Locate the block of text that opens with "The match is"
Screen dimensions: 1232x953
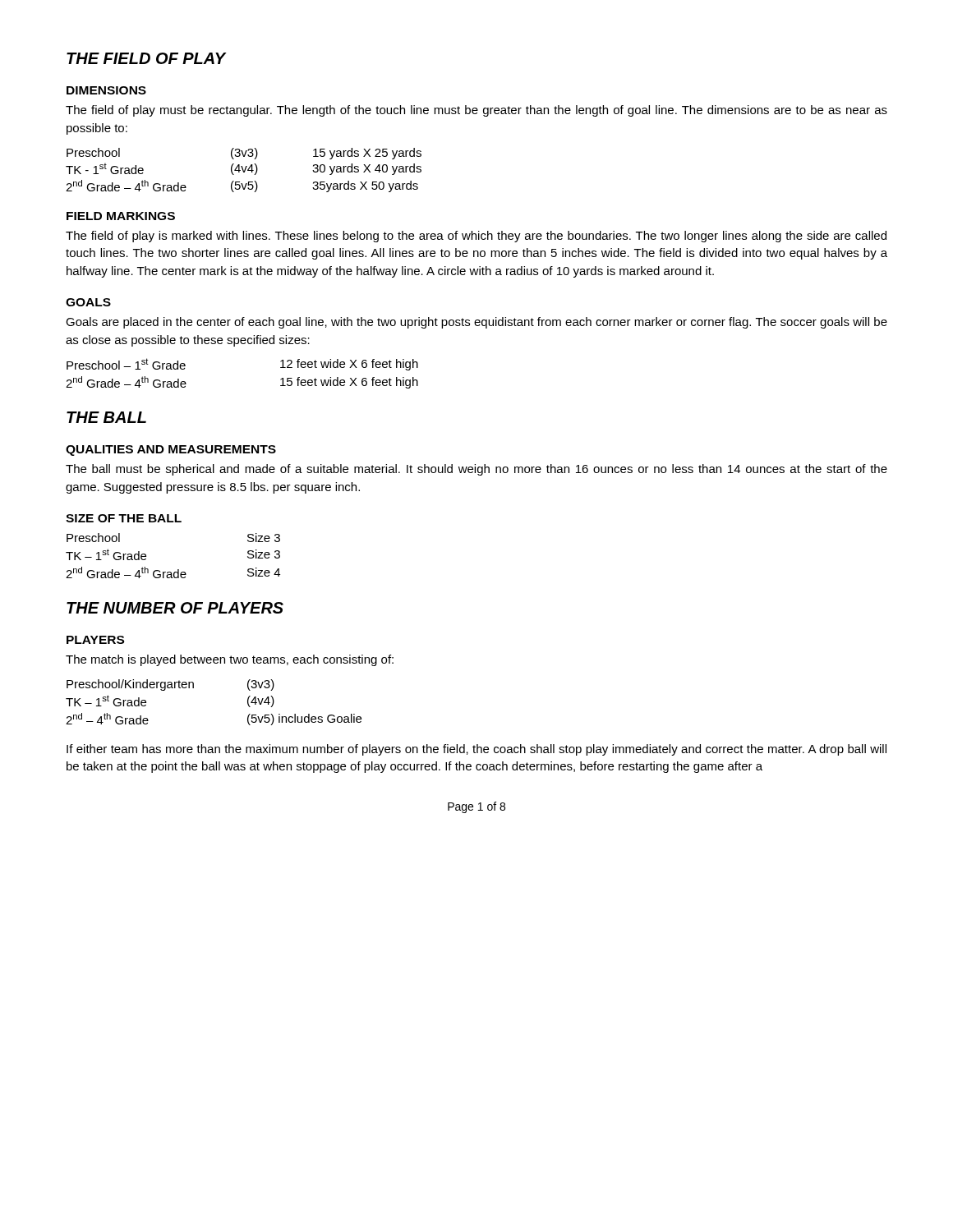tap(230, 659)
